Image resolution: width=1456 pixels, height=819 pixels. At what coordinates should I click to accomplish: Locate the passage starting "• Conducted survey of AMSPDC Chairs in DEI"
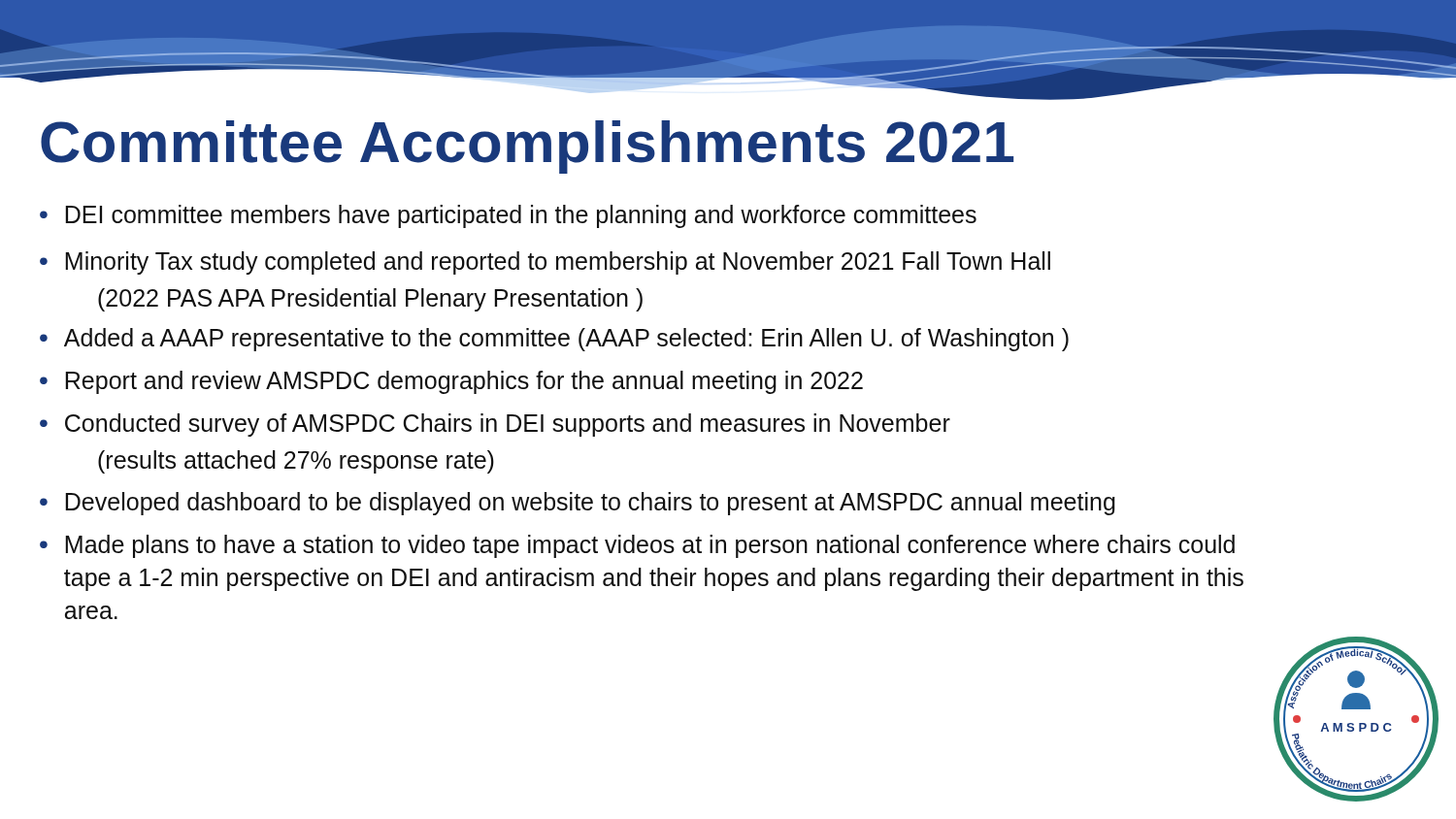(x=494, y=424)
